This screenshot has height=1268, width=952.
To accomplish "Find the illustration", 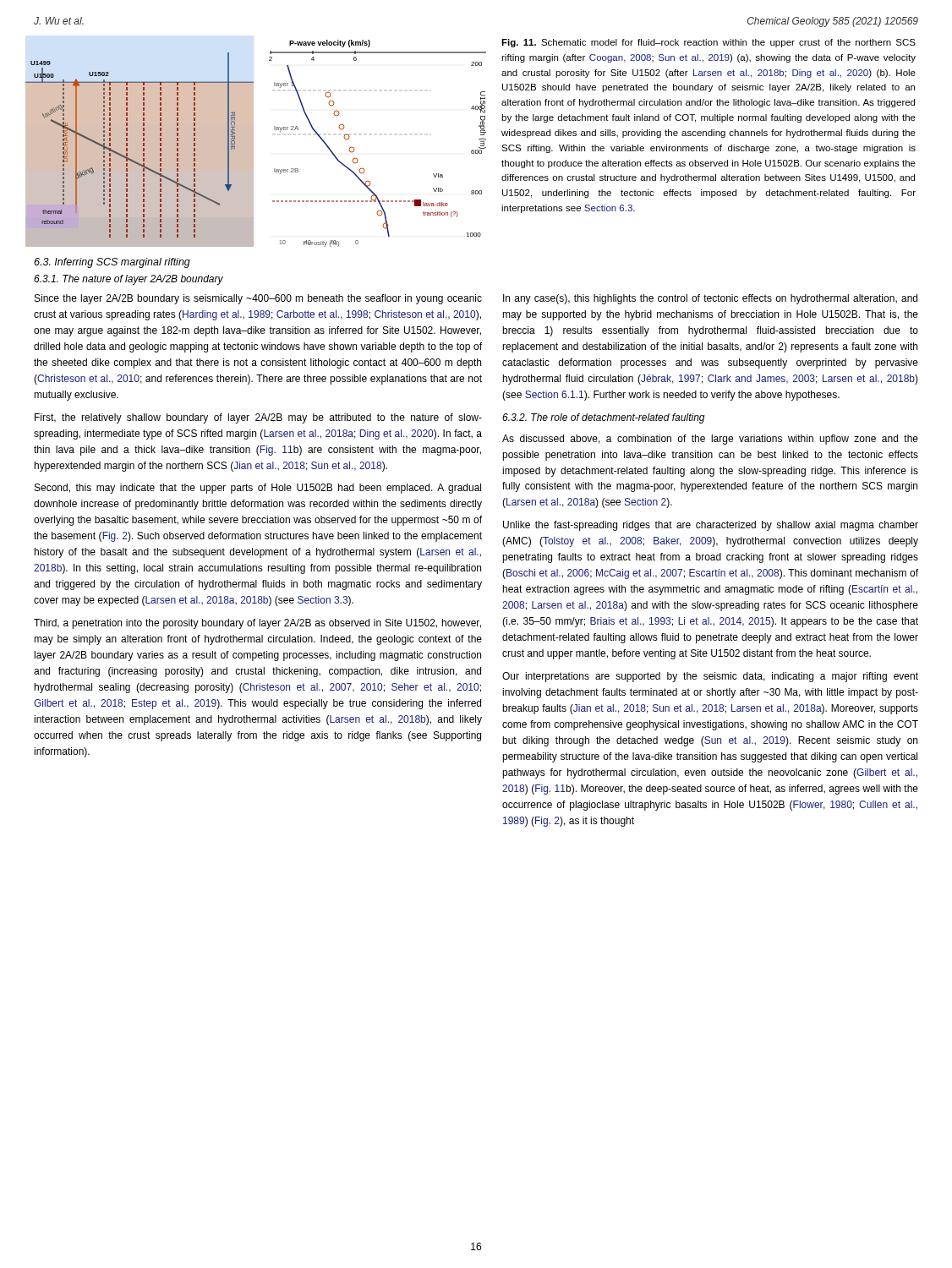I will [257, 141].
